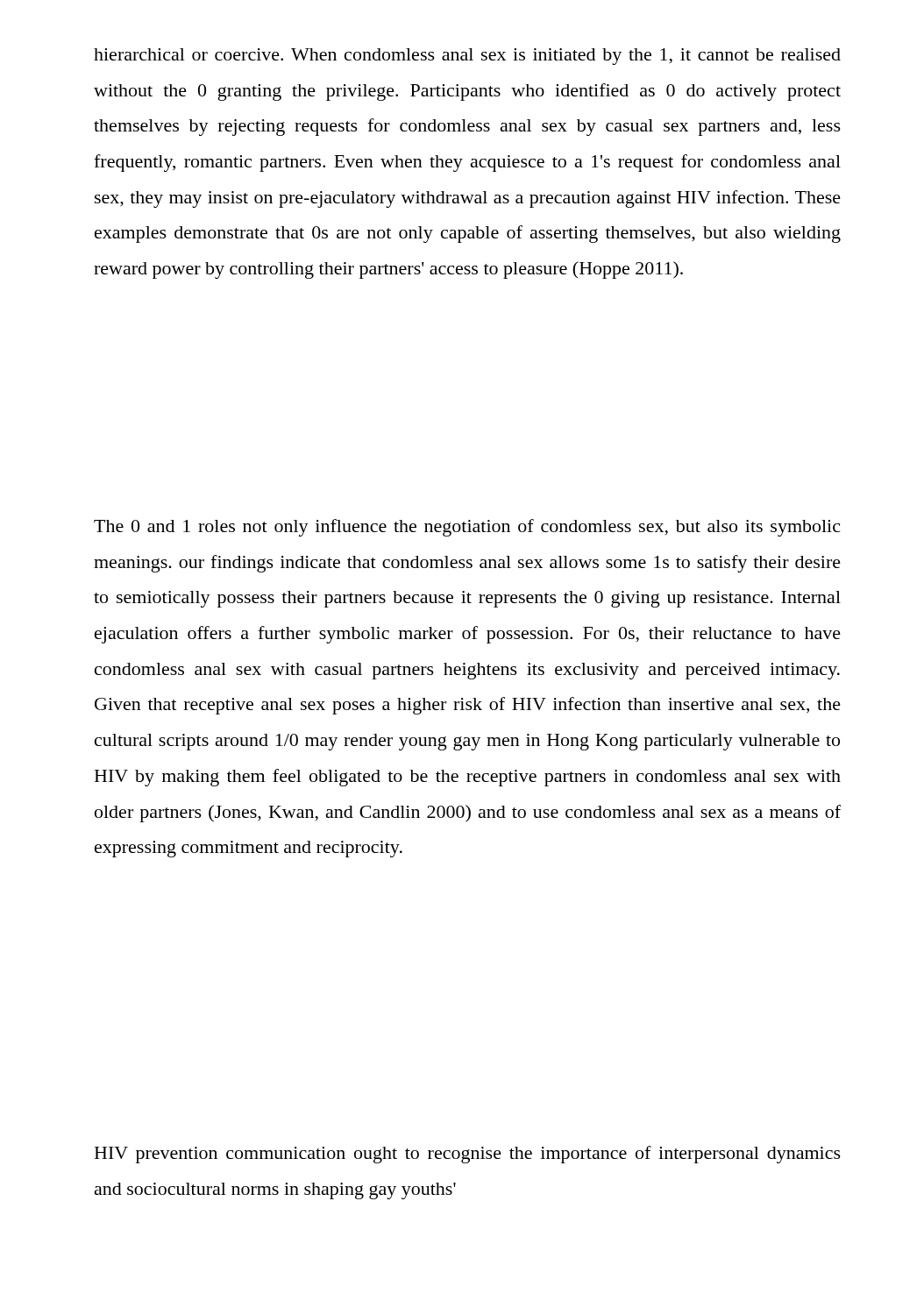924x1315 pixels.
Task: Navigate to the region starting "The 0 and"
Action: [467, 686]
